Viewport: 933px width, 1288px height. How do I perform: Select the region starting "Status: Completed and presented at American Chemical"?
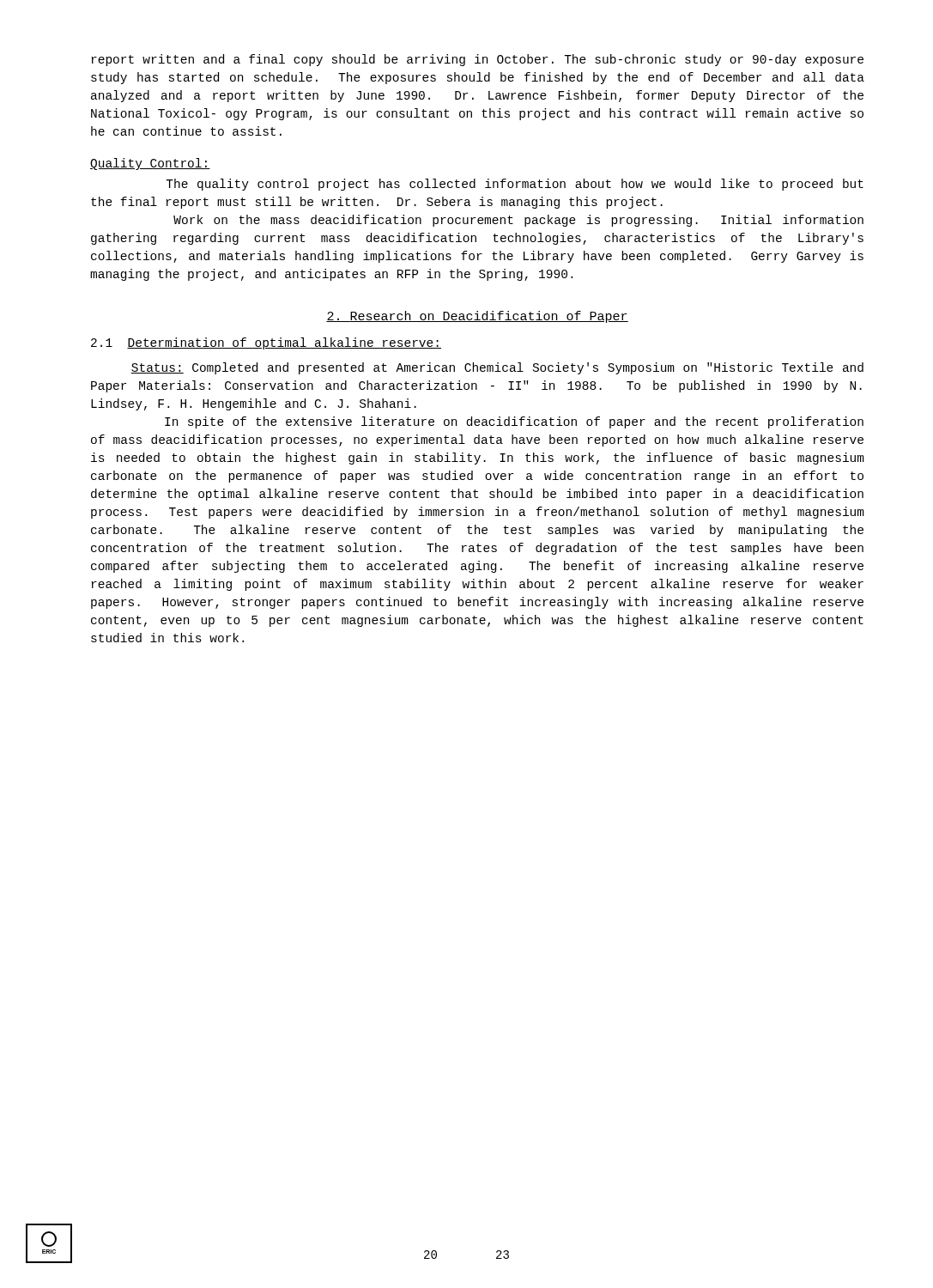pyautogui.click(x=477, y=387)
